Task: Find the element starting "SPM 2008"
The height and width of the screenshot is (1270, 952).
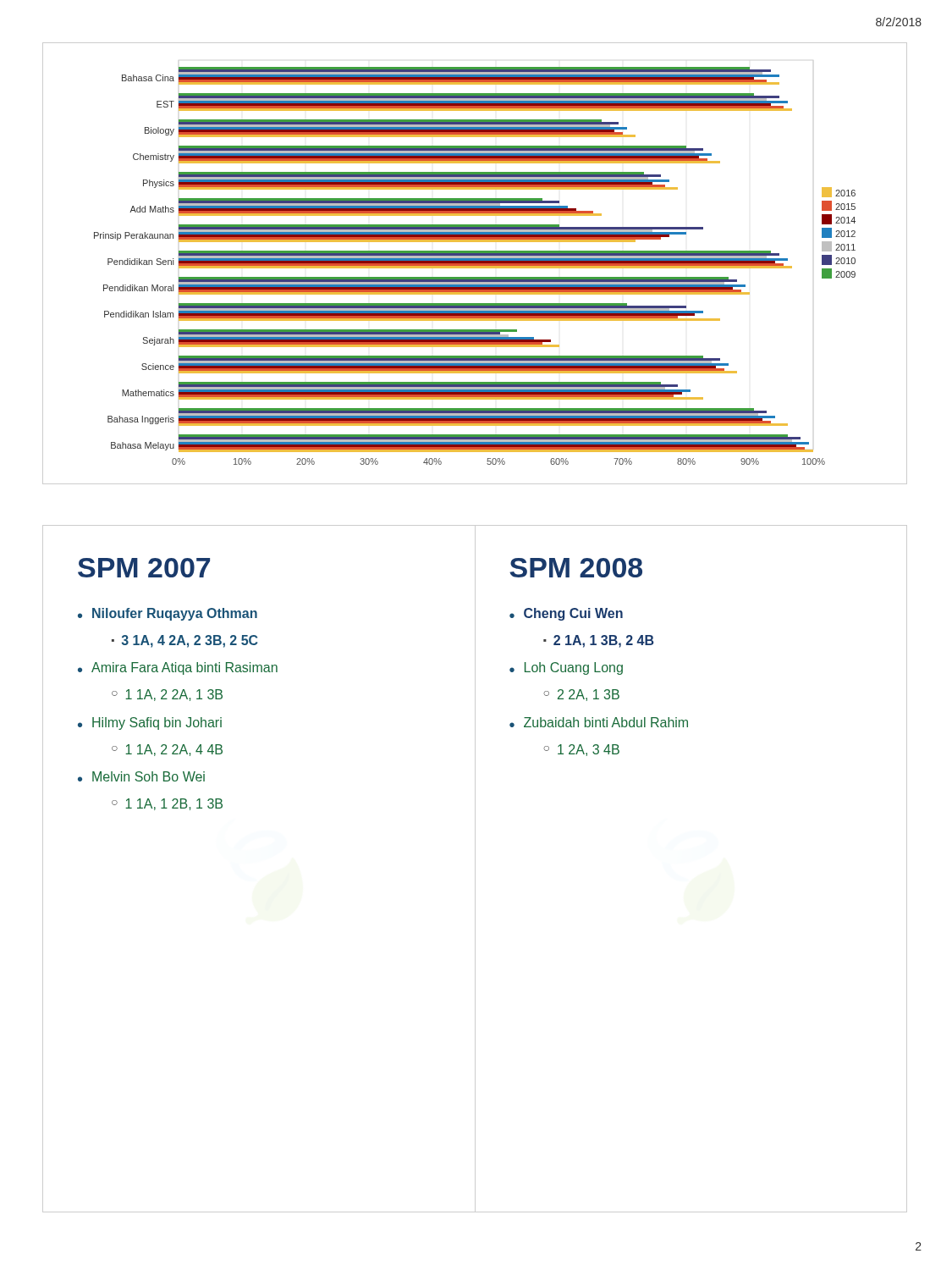Action: pyautogui.click(x=576, y=567)
